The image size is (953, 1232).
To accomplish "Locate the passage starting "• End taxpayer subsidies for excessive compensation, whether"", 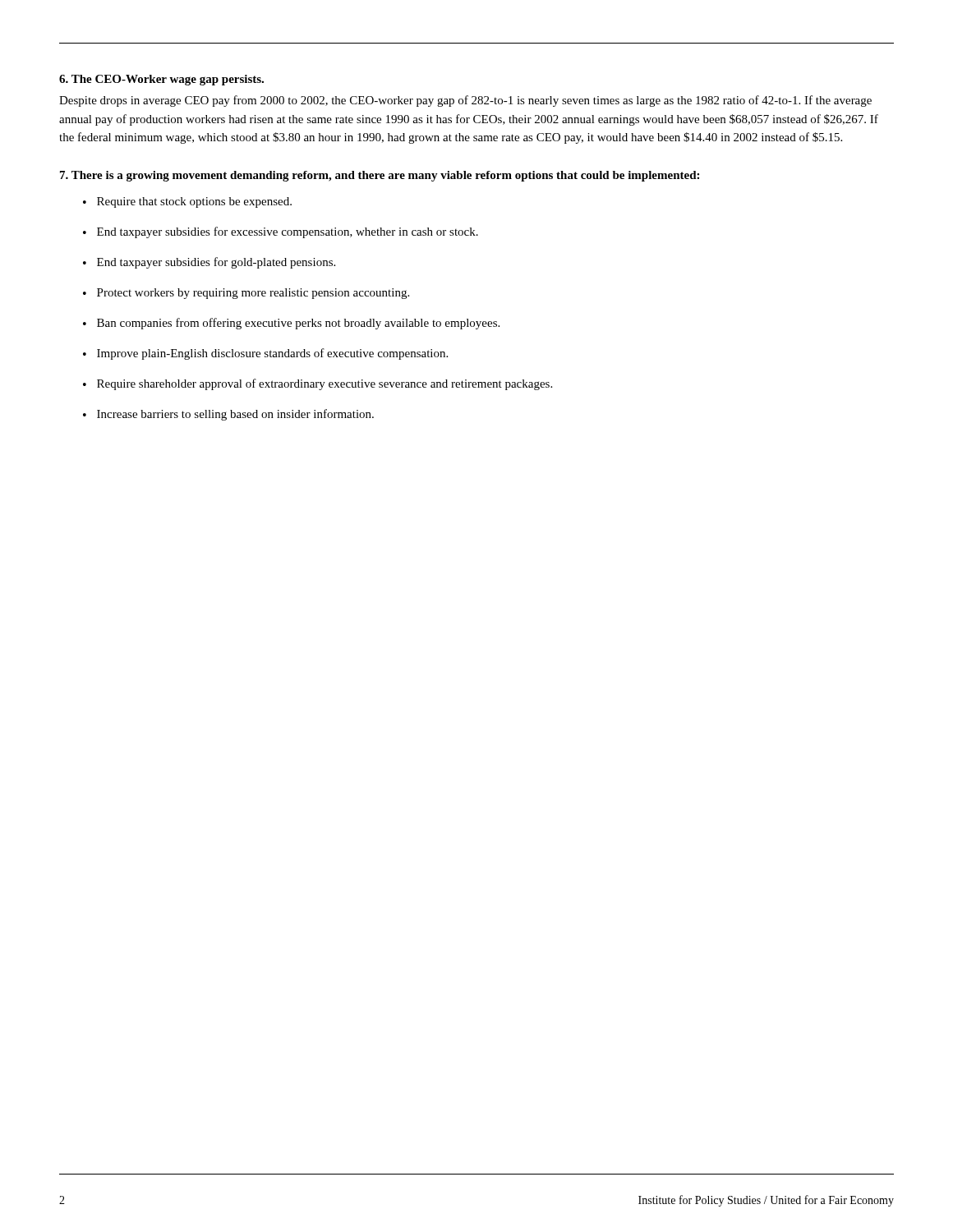I will tap(488, 232).
